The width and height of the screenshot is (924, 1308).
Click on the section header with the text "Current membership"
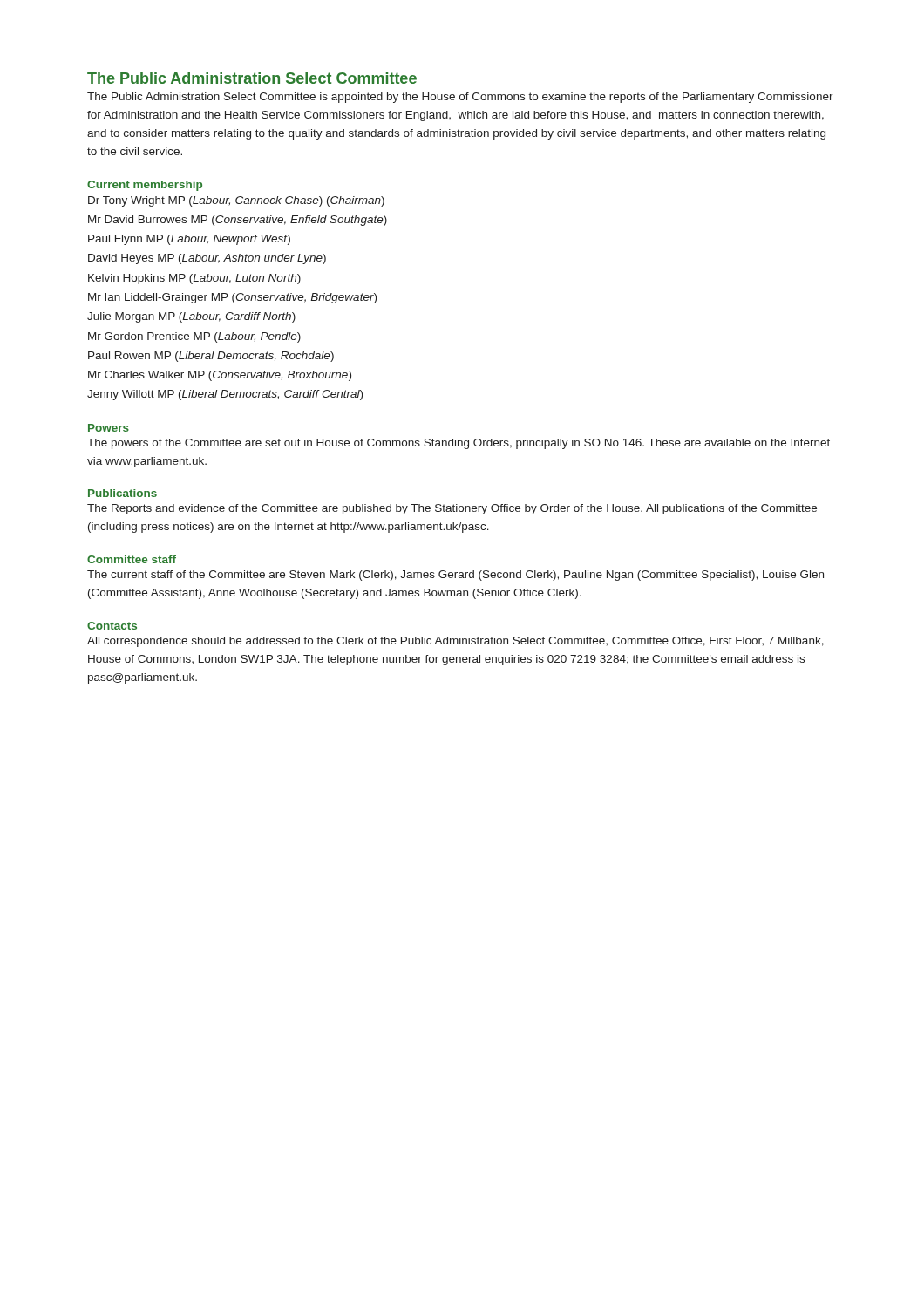click(145, 184)
